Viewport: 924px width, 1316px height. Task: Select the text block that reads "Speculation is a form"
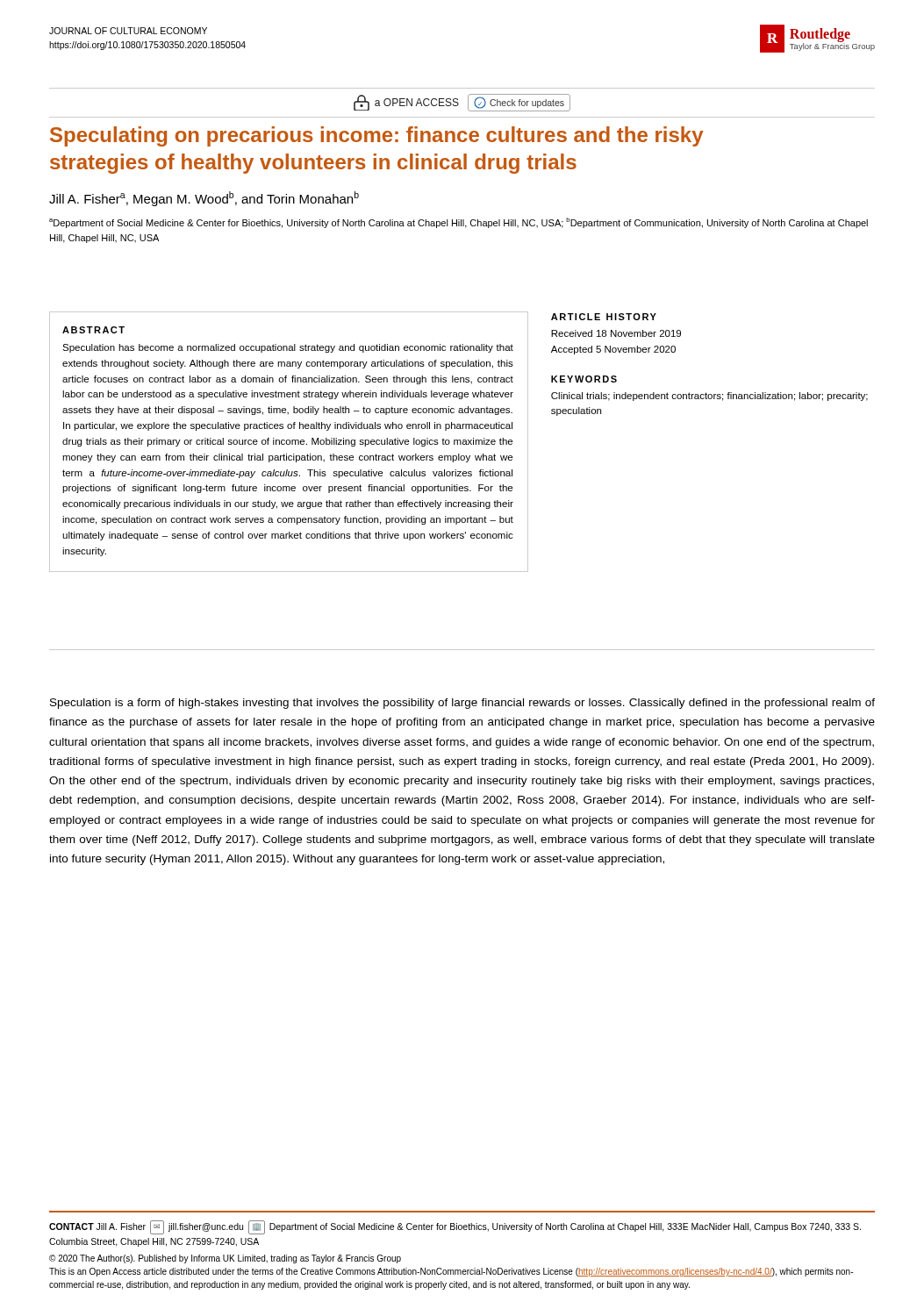pos(462,780)
